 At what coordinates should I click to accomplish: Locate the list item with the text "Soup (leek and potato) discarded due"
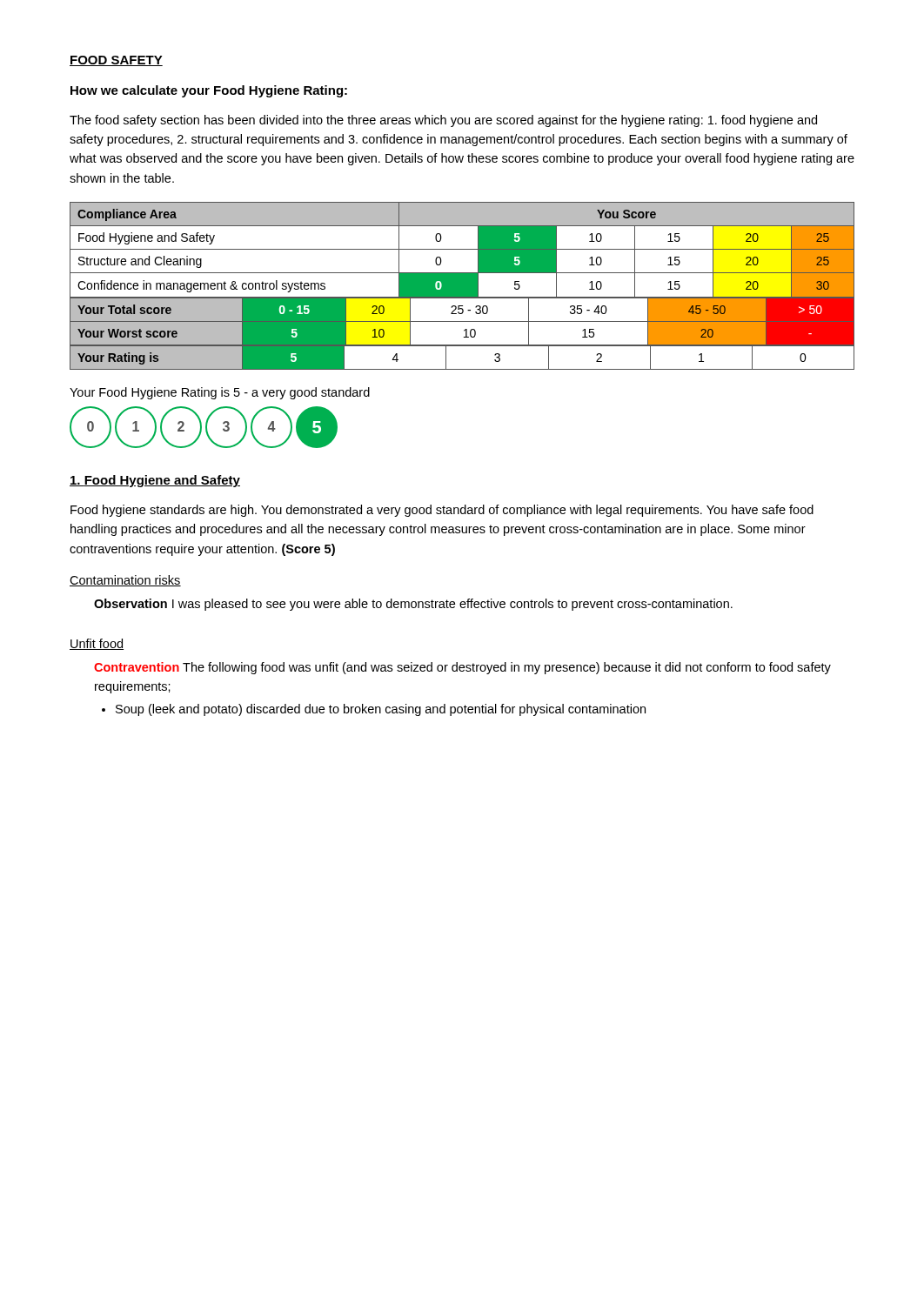click(485, 710)
